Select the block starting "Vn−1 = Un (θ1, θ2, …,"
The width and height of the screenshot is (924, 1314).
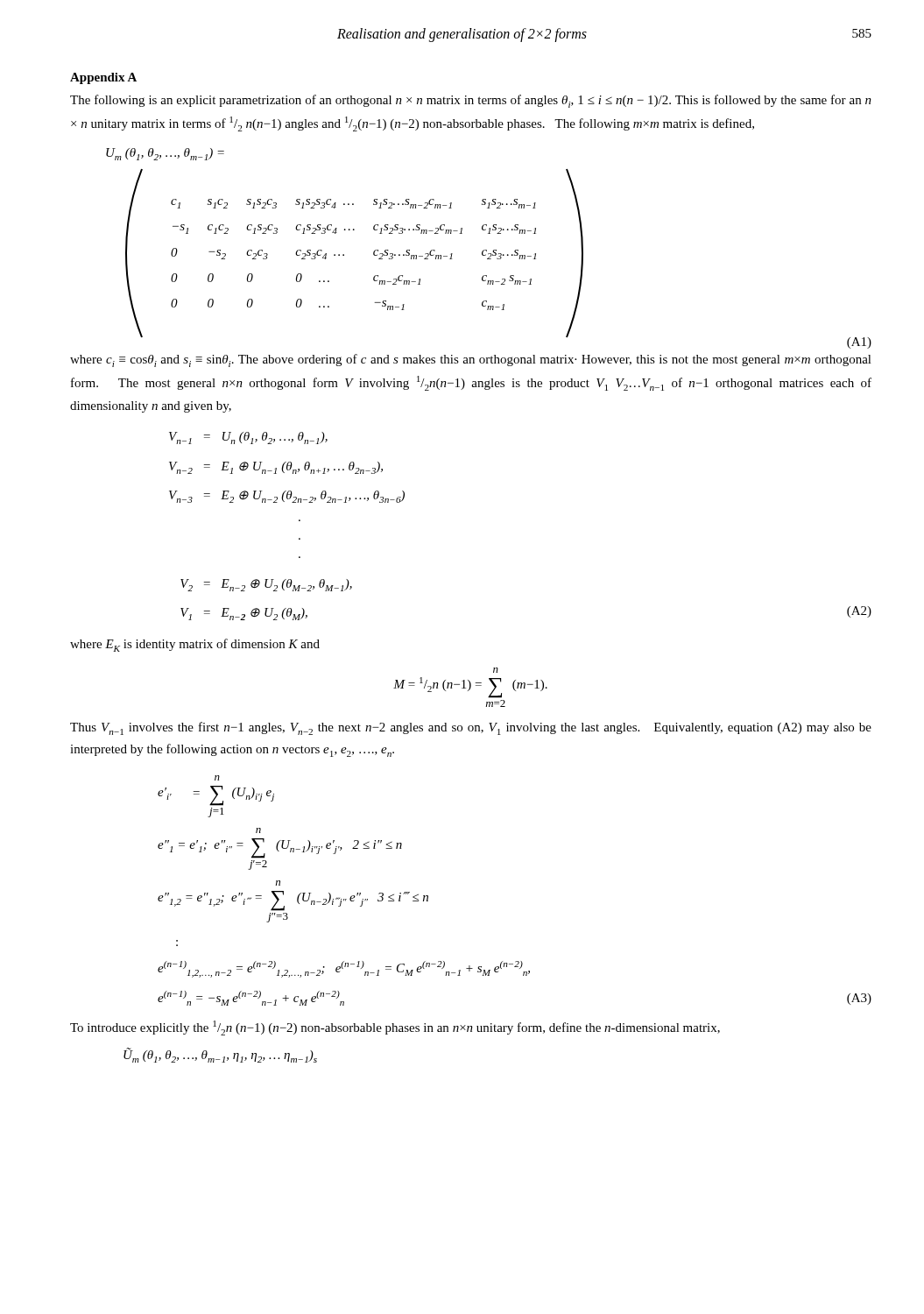[248, 438]
